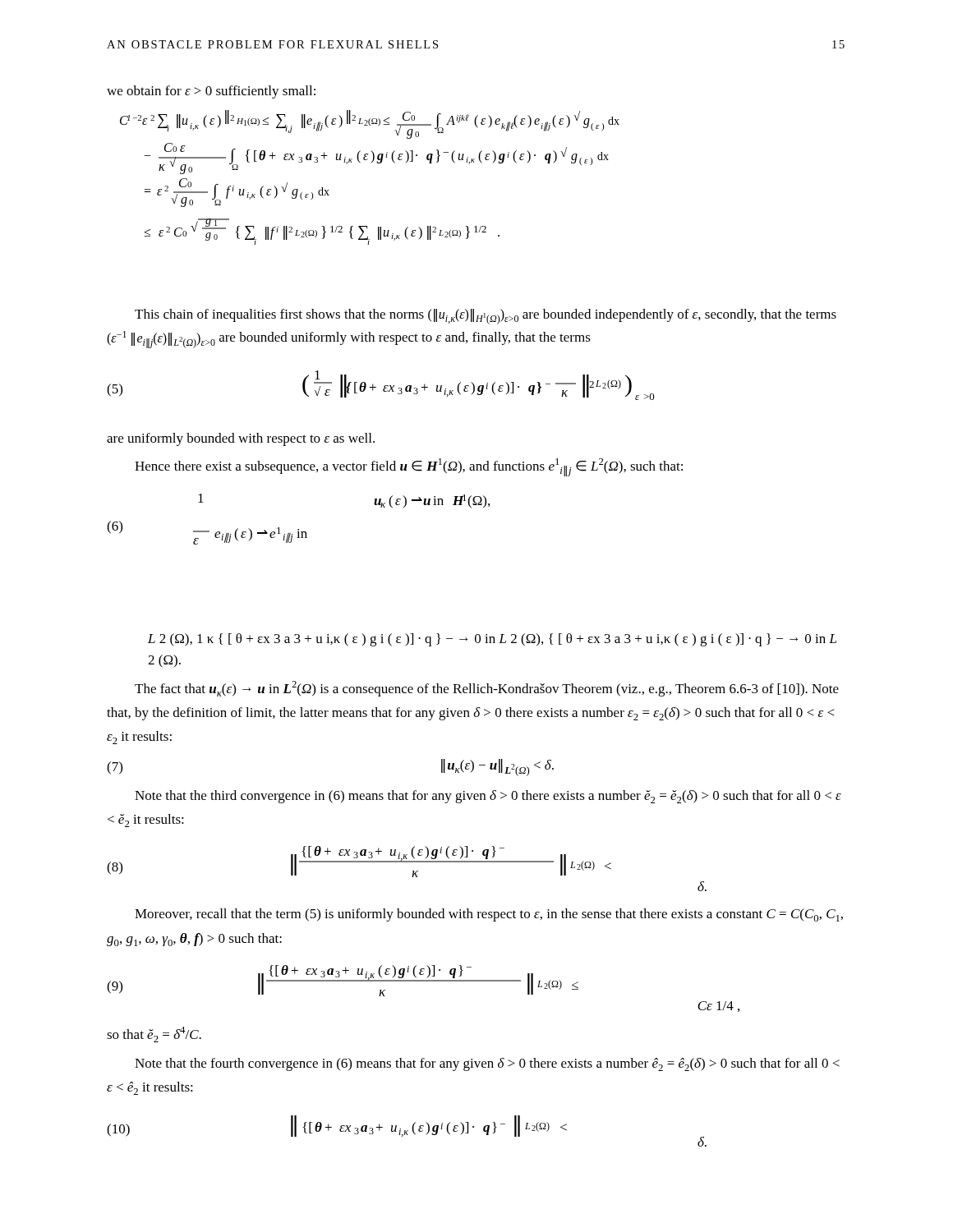Locate the passage starting "Note that the fourth convergence in (6)"
Screen dimensions: 1232x953
pos(473,1077)
